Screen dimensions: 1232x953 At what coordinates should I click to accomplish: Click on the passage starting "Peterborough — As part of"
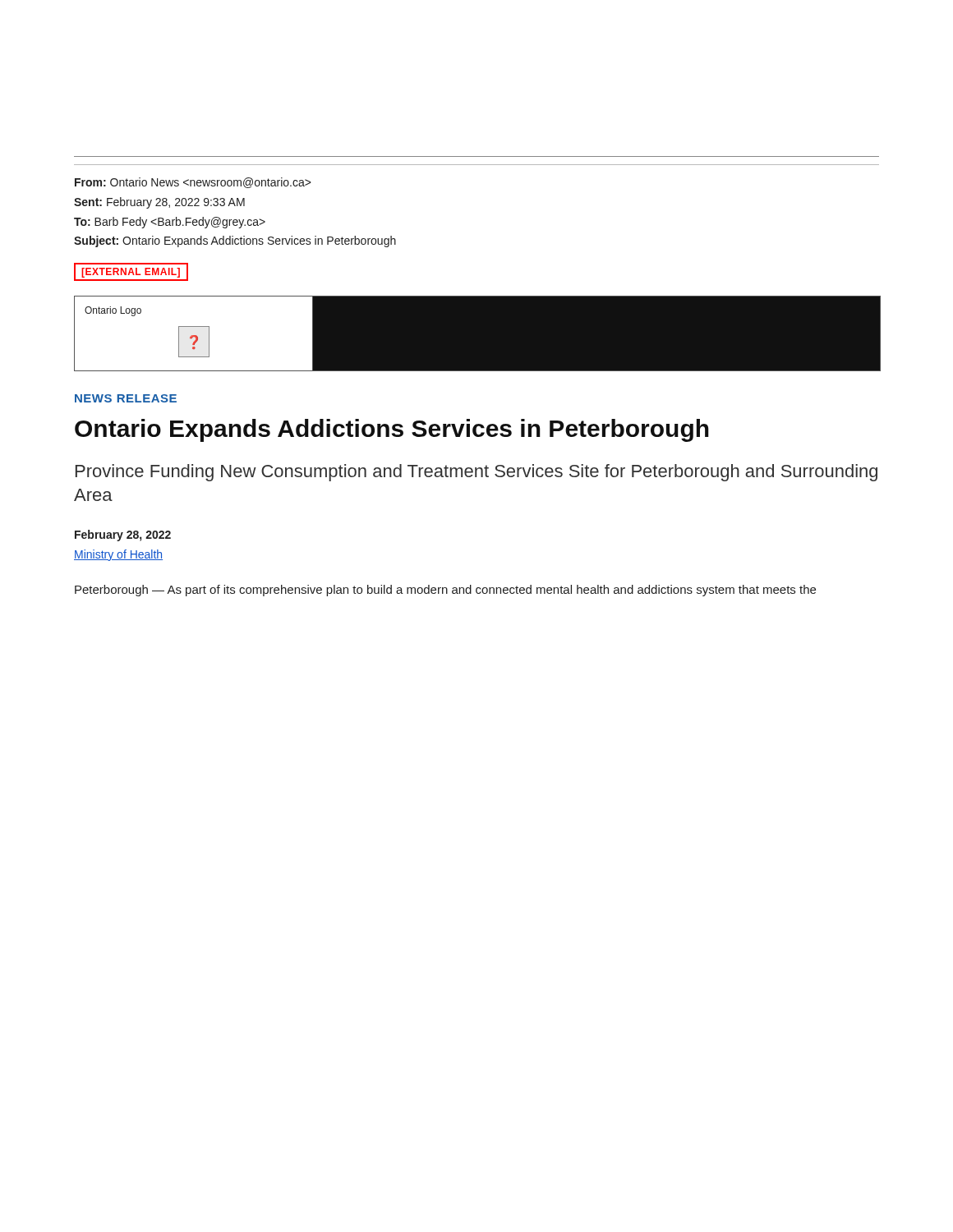pos(445,589)
